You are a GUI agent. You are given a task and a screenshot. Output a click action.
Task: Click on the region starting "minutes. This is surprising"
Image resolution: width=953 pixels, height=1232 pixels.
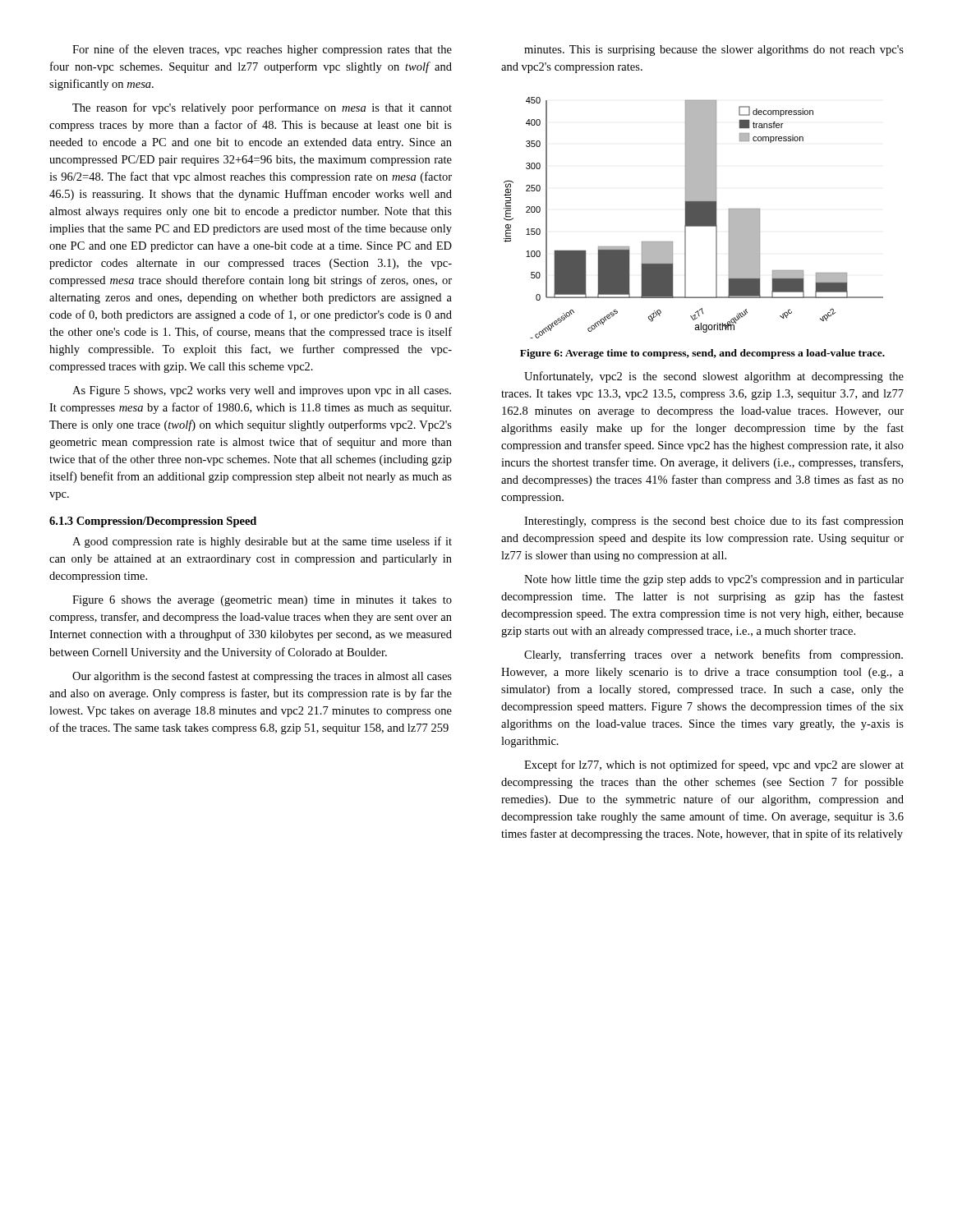pyautogui.click(x=702, y=58)
